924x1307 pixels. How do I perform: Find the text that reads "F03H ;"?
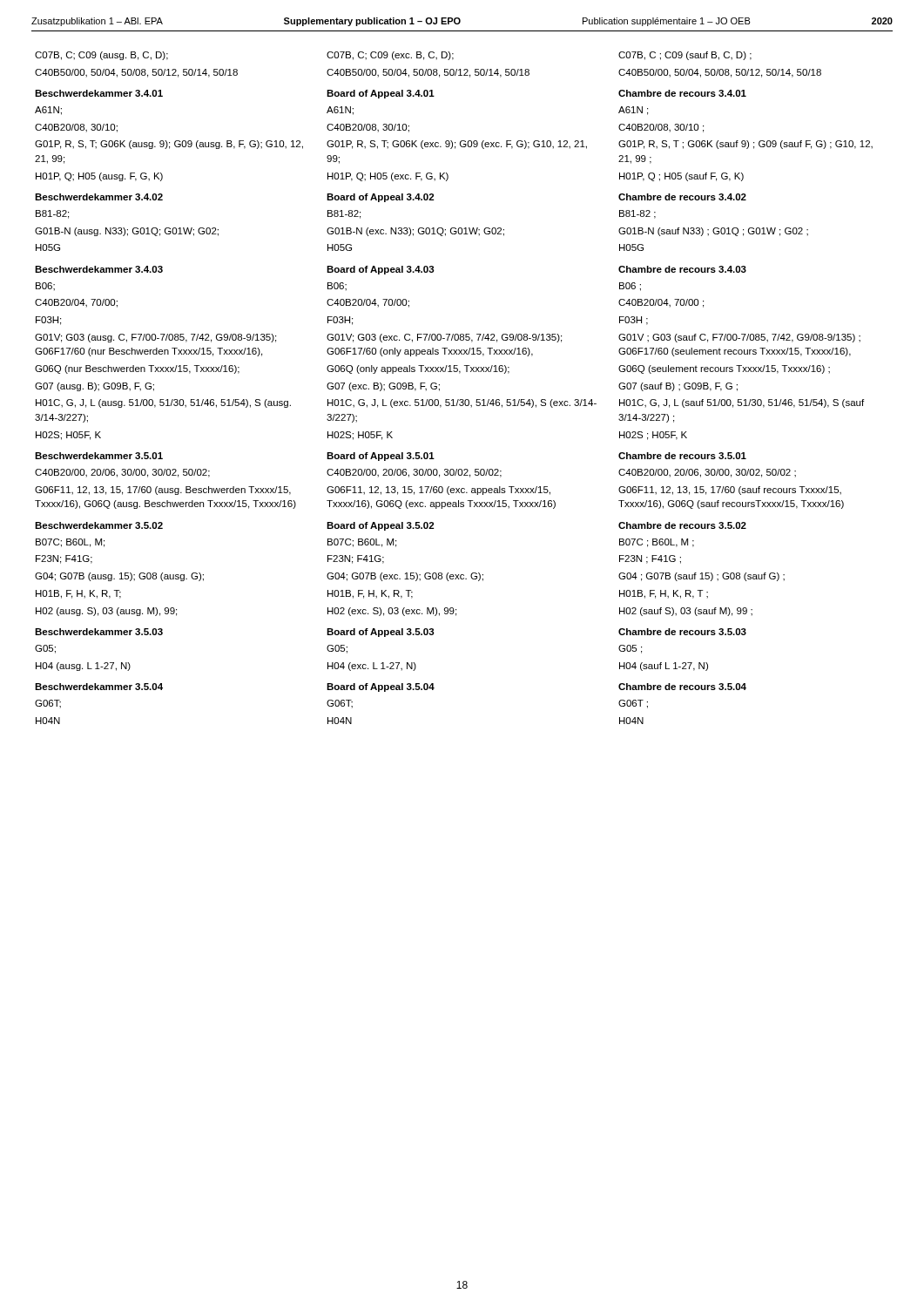[633, 320]
